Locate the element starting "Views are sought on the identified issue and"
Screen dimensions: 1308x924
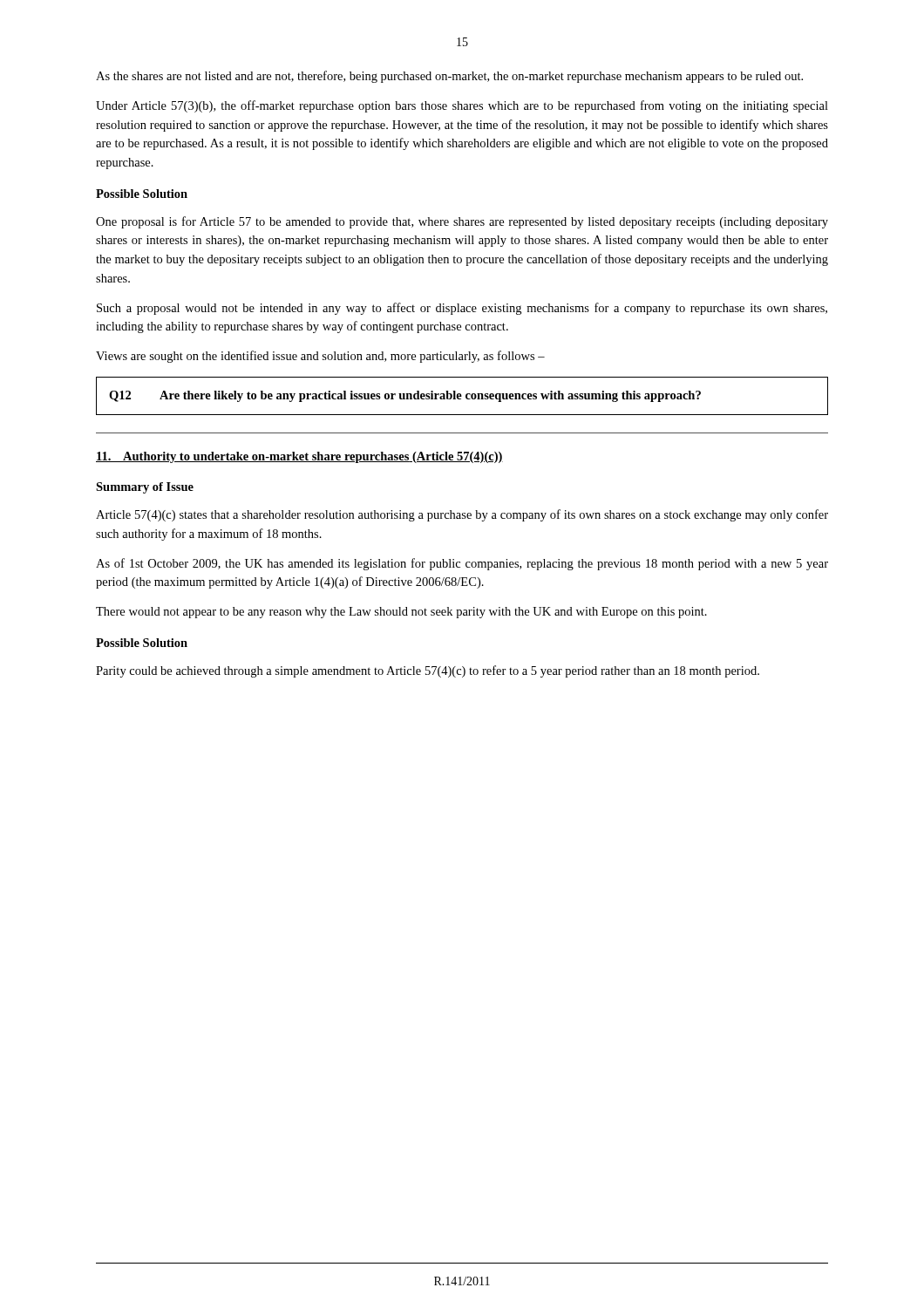click(x=462, y=356)
